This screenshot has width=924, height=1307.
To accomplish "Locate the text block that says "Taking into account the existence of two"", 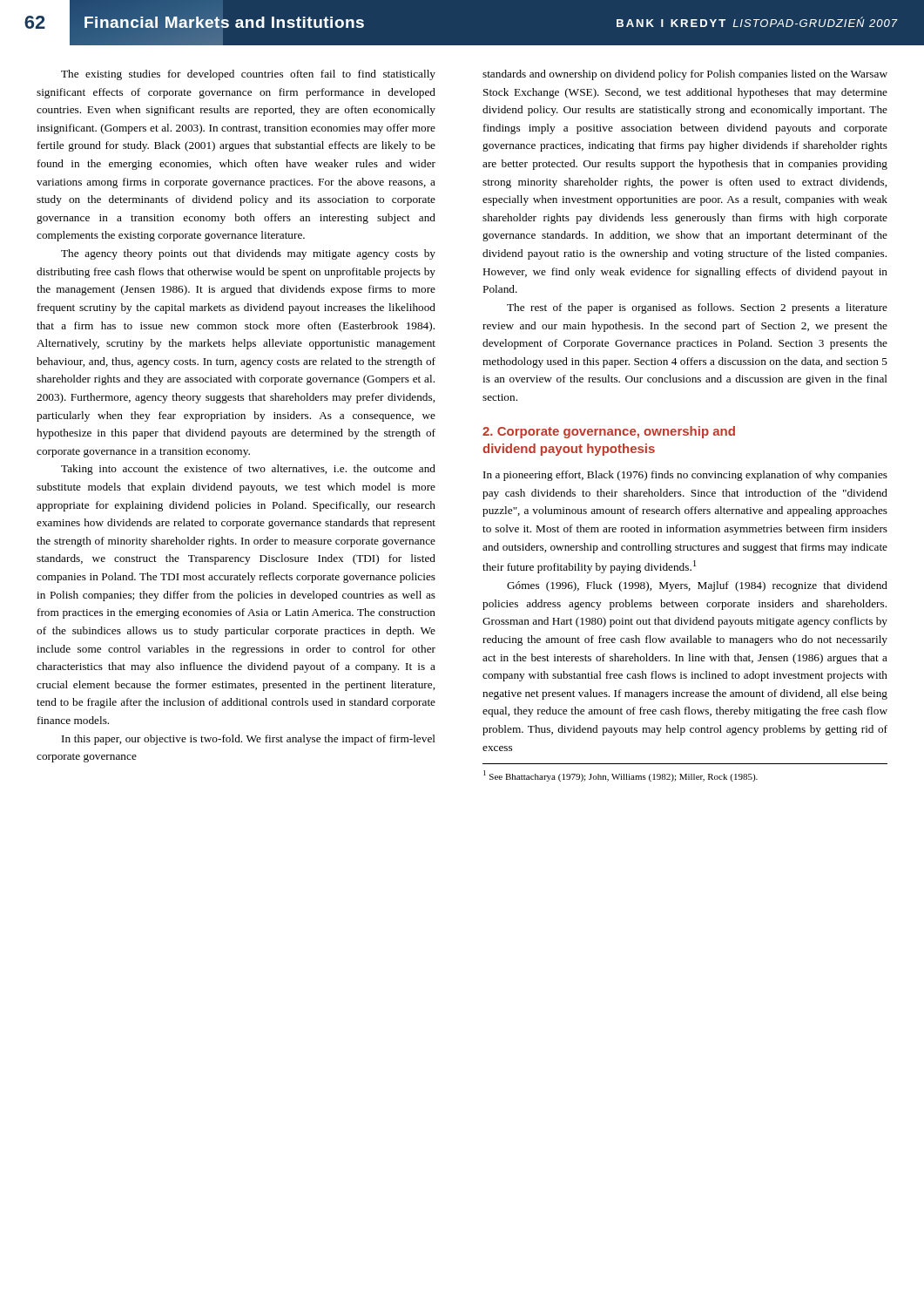I will point(236,595).
